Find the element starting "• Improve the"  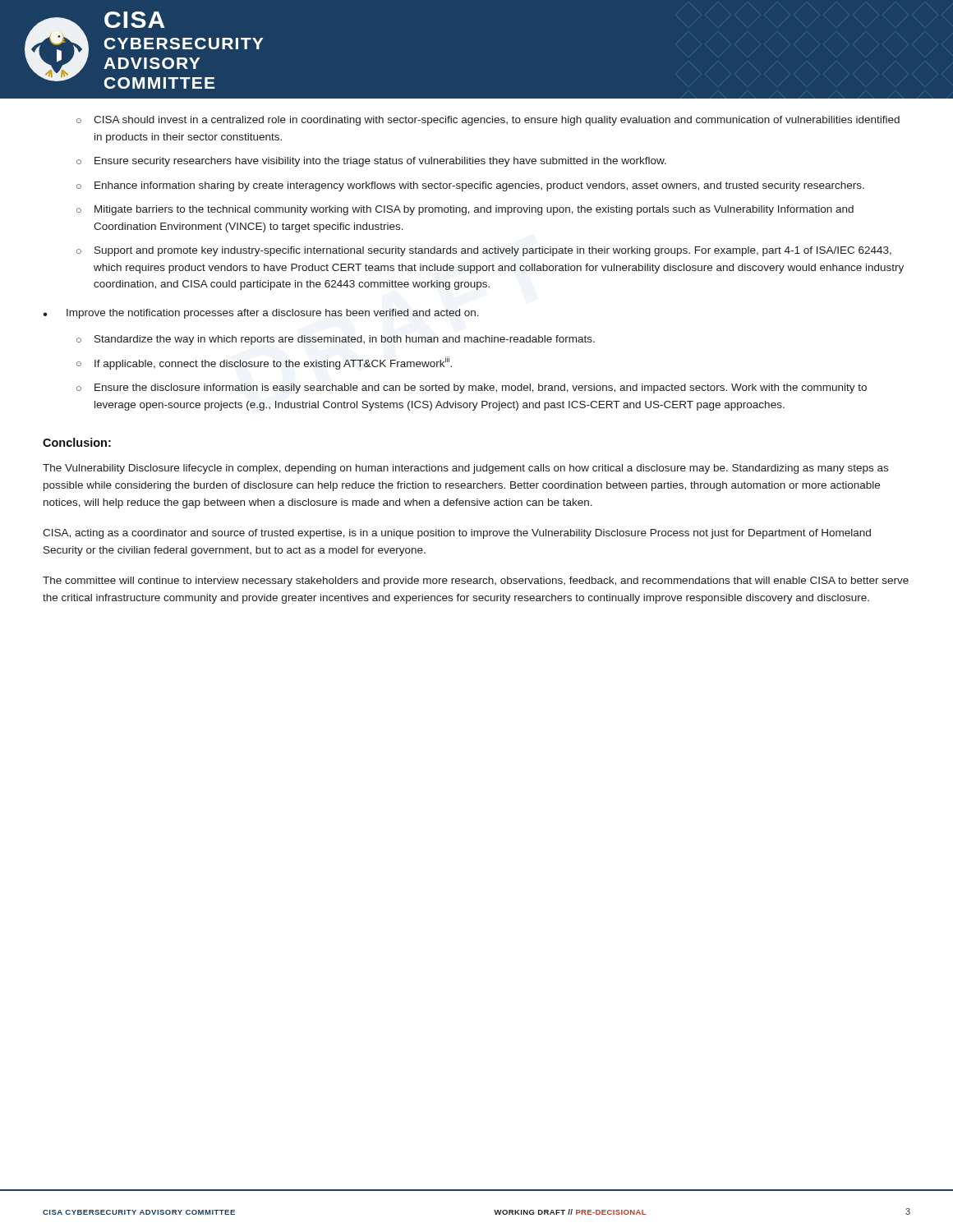click(x=476, y=313)
